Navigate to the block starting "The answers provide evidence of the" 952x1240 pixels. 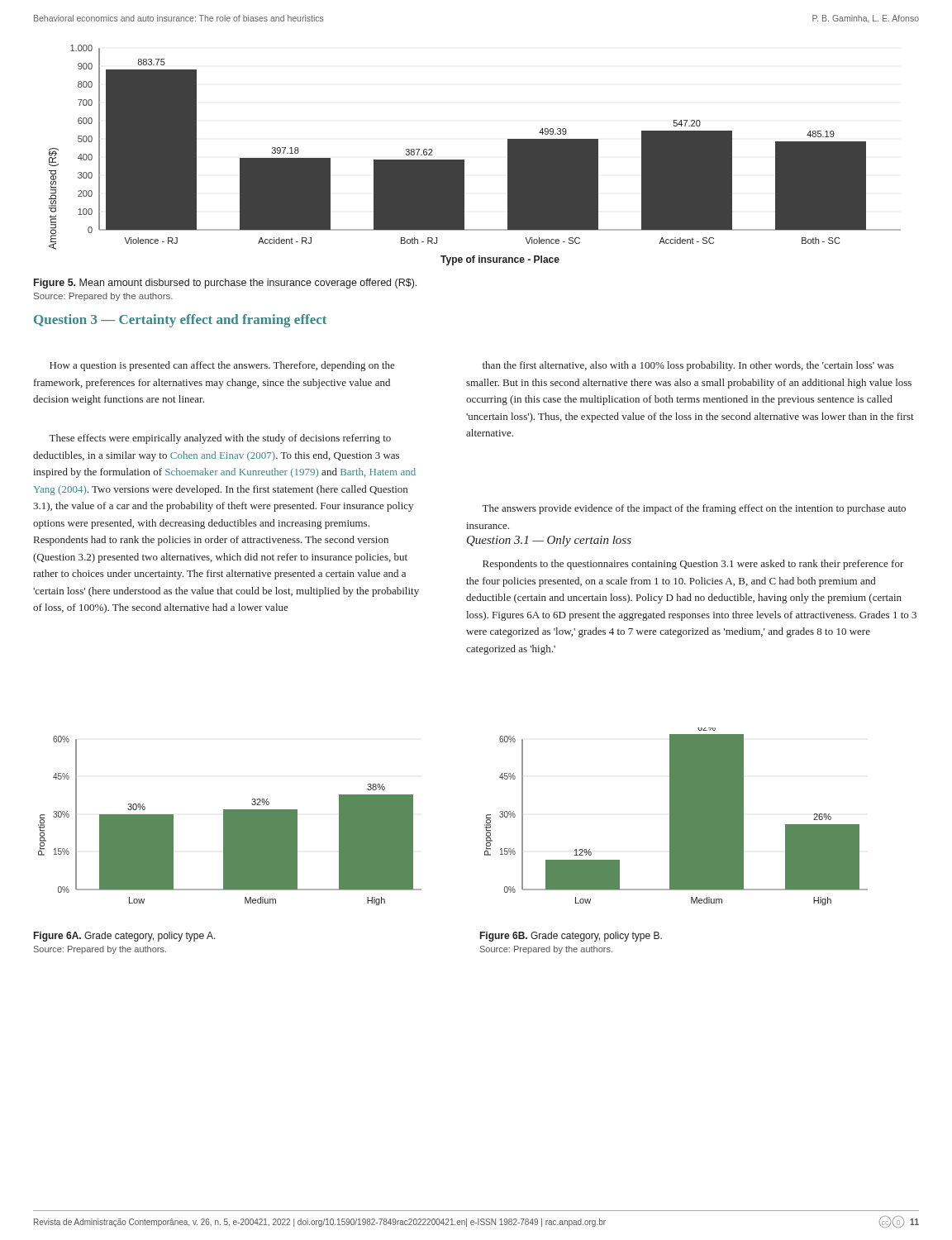point(686,517)
